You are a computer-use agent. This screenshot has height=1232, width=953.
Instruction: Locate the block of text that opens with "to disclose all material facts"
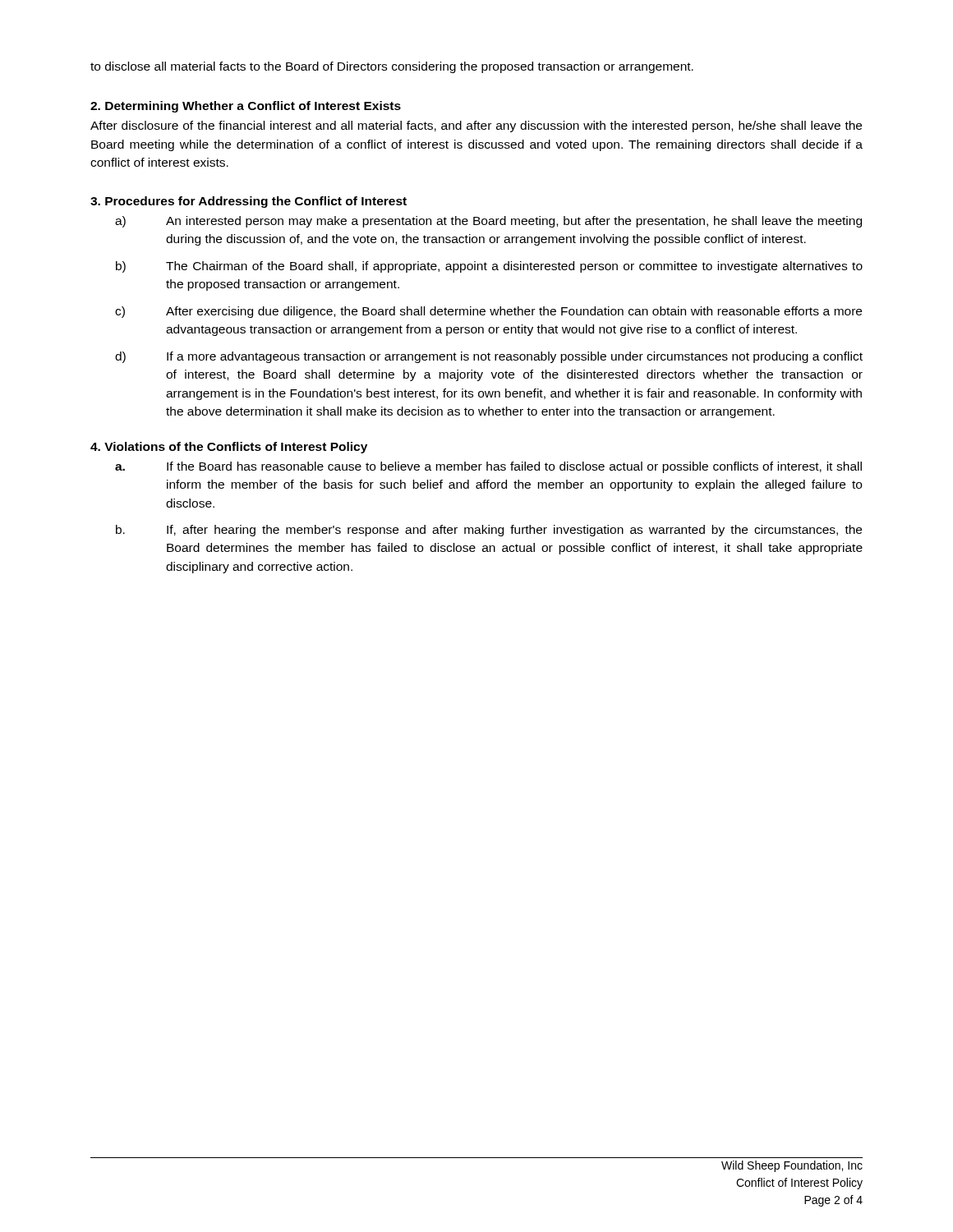pos(392,66)
